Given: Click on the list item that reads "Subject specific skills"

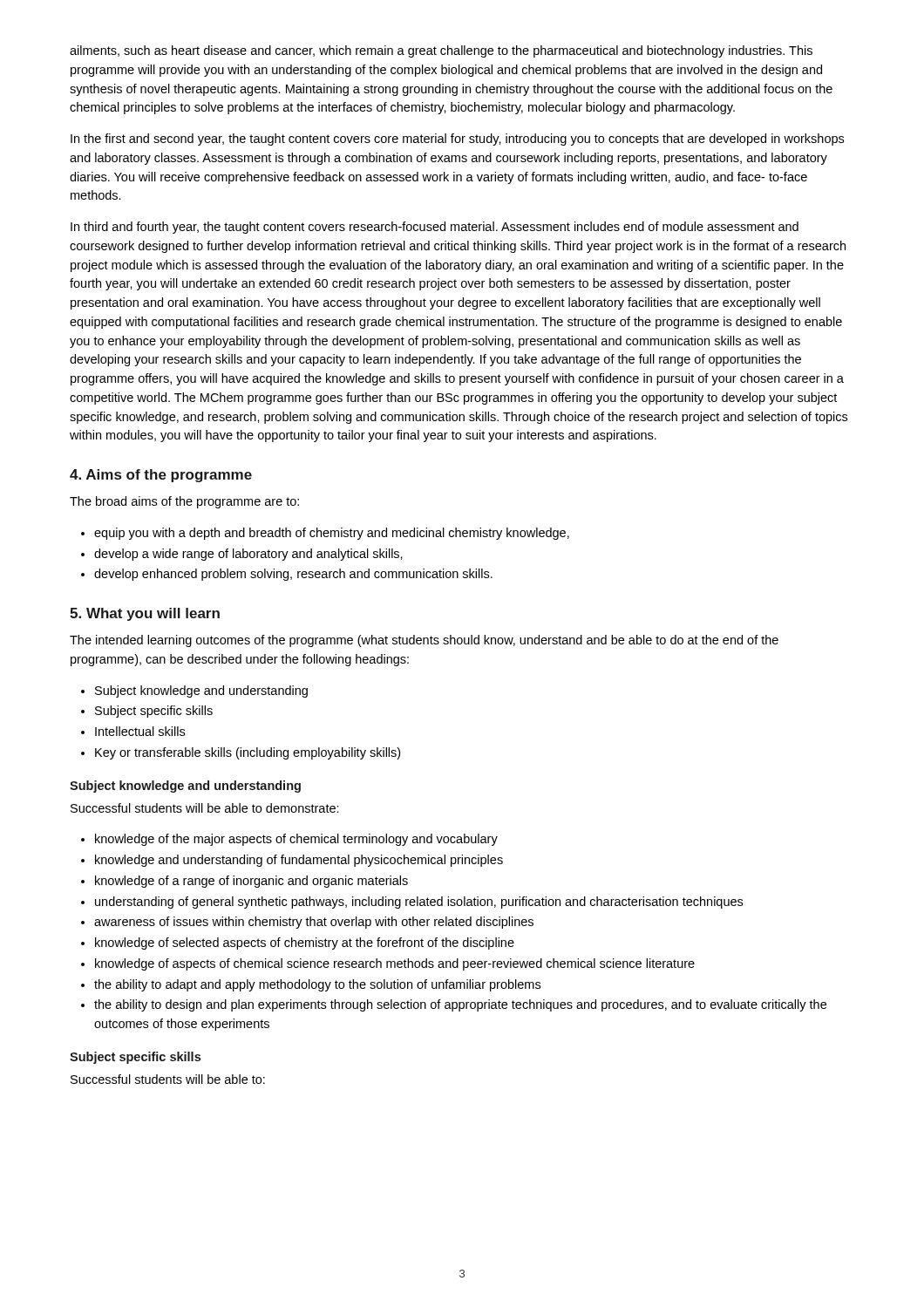Looking at the screenshot, I should point(154,711).
